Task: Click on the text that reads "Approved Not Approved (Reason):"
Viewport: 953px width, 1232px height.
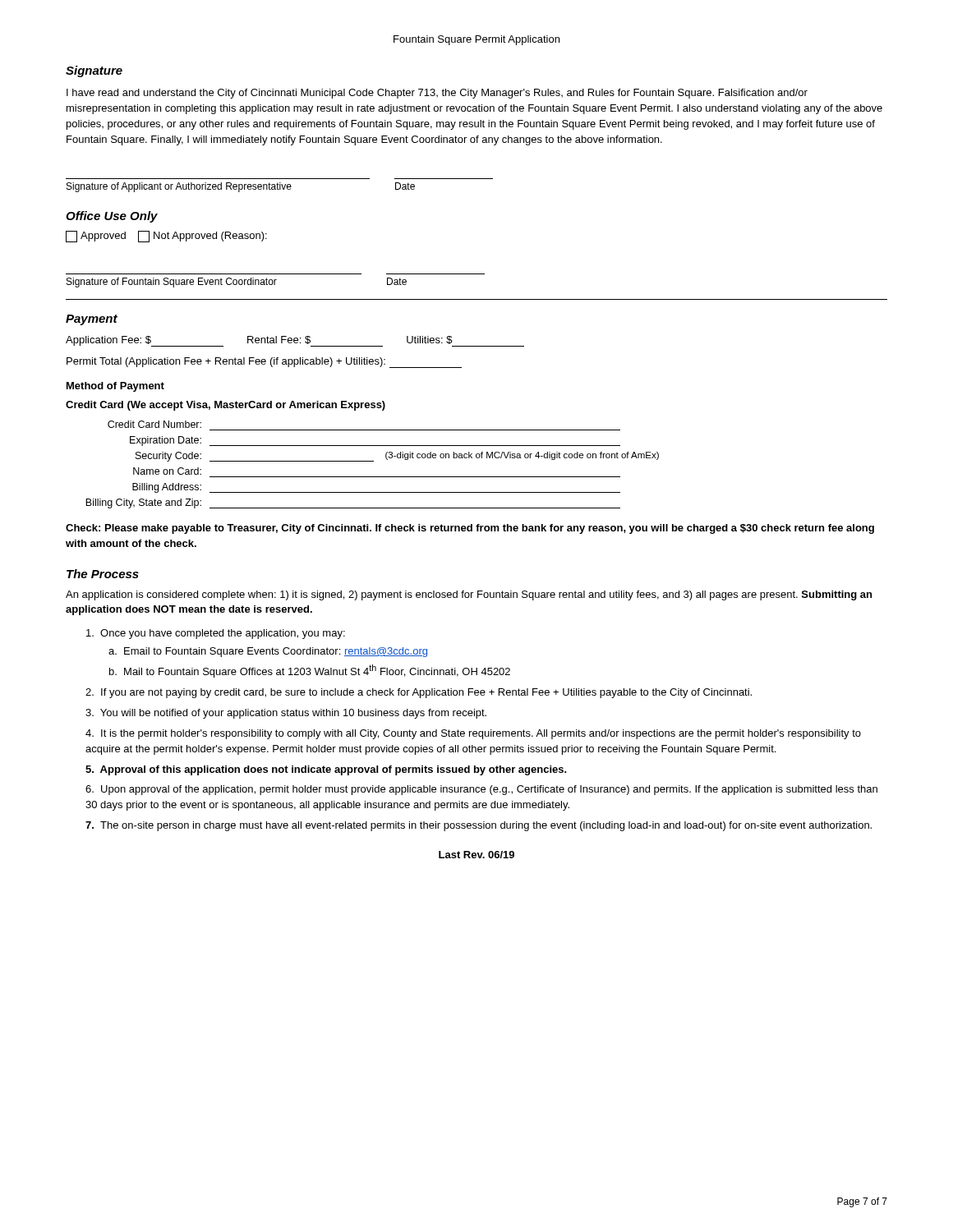Action: coord(167,236)
